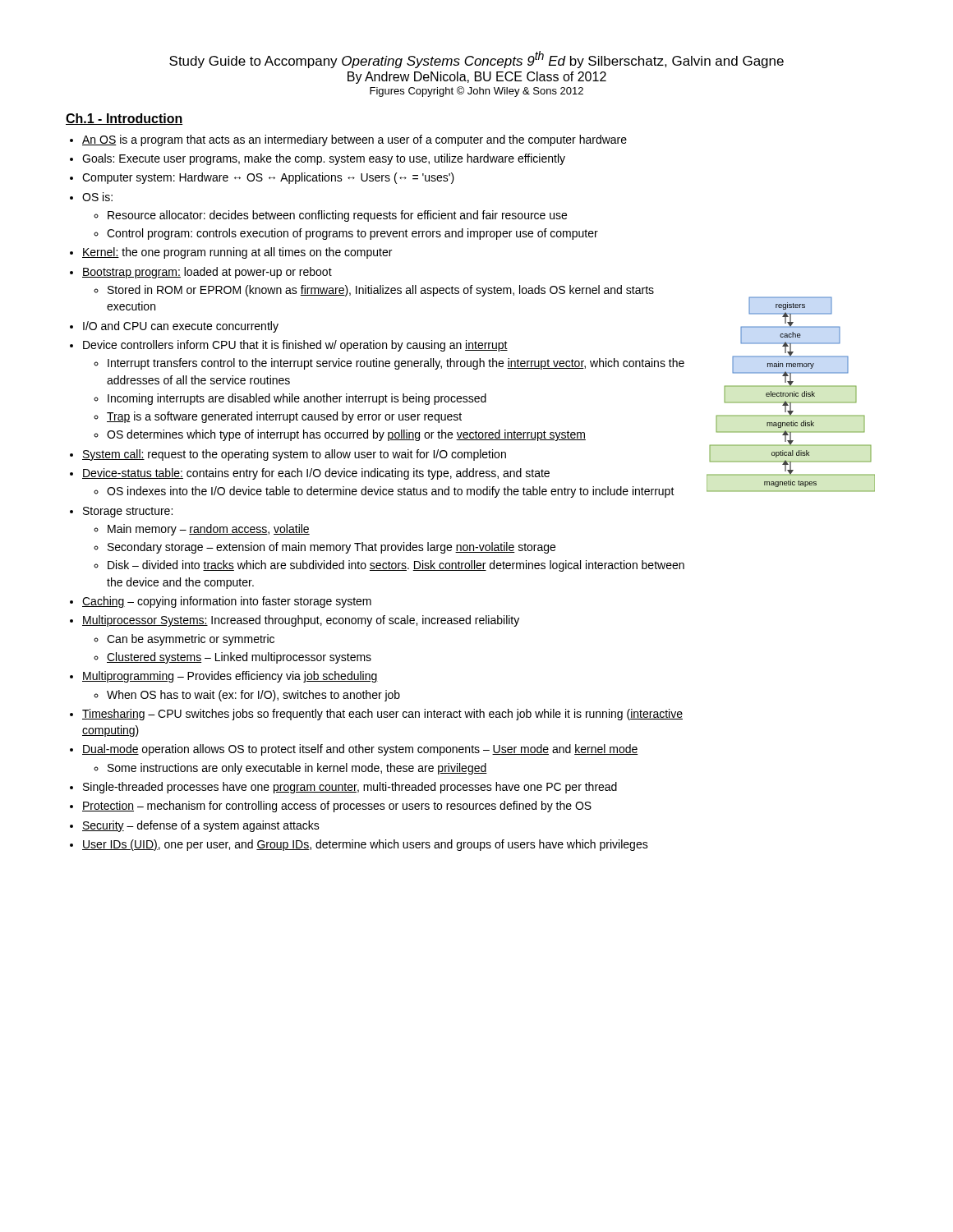The image size is (953, 1232).
Task: Where is the passage that starts "User IDs (UID), one per user, and"?
Action: (x=365, y=844)
